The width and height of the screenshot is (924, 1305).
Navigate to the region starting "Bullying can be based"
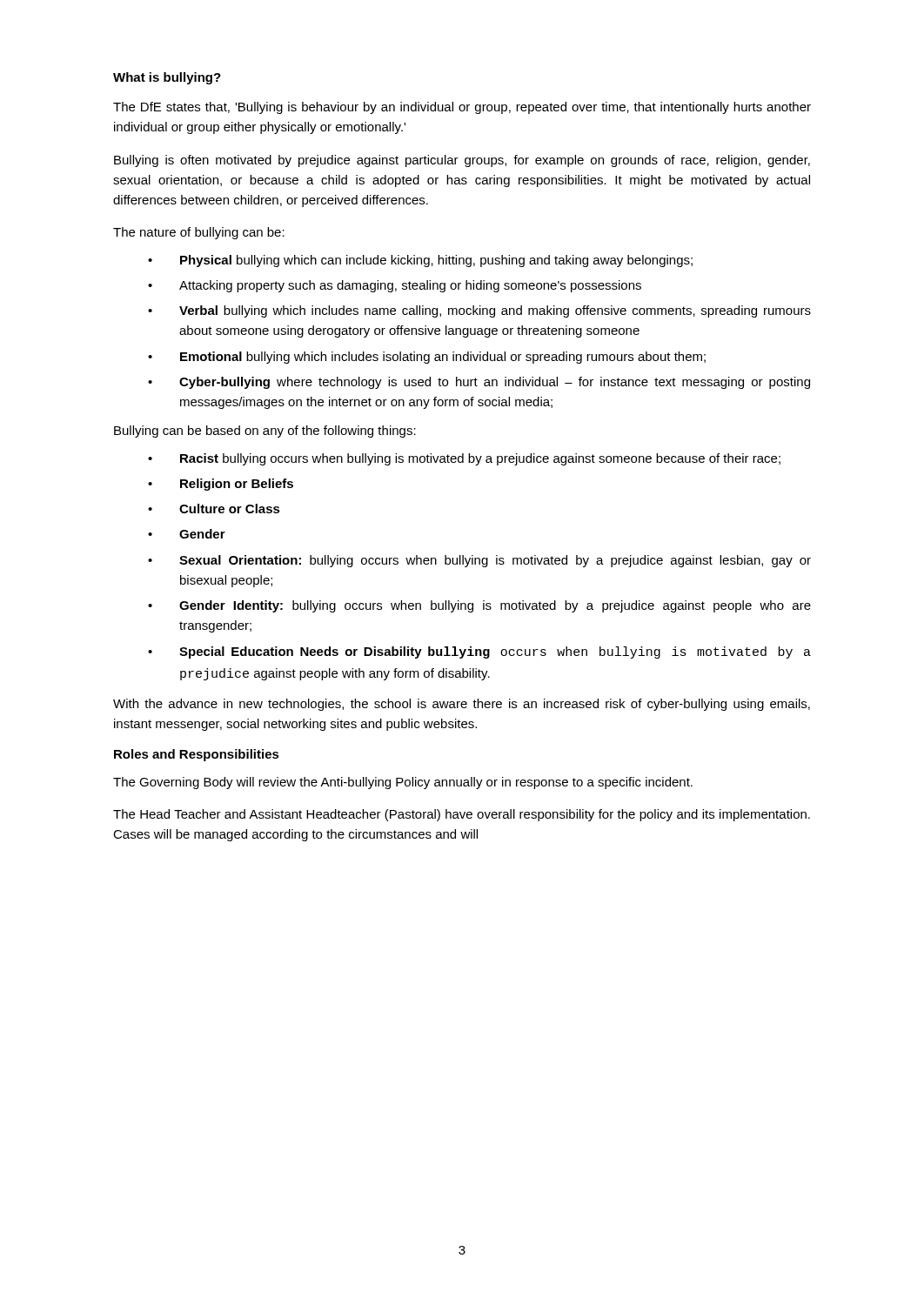pos(265,430)
